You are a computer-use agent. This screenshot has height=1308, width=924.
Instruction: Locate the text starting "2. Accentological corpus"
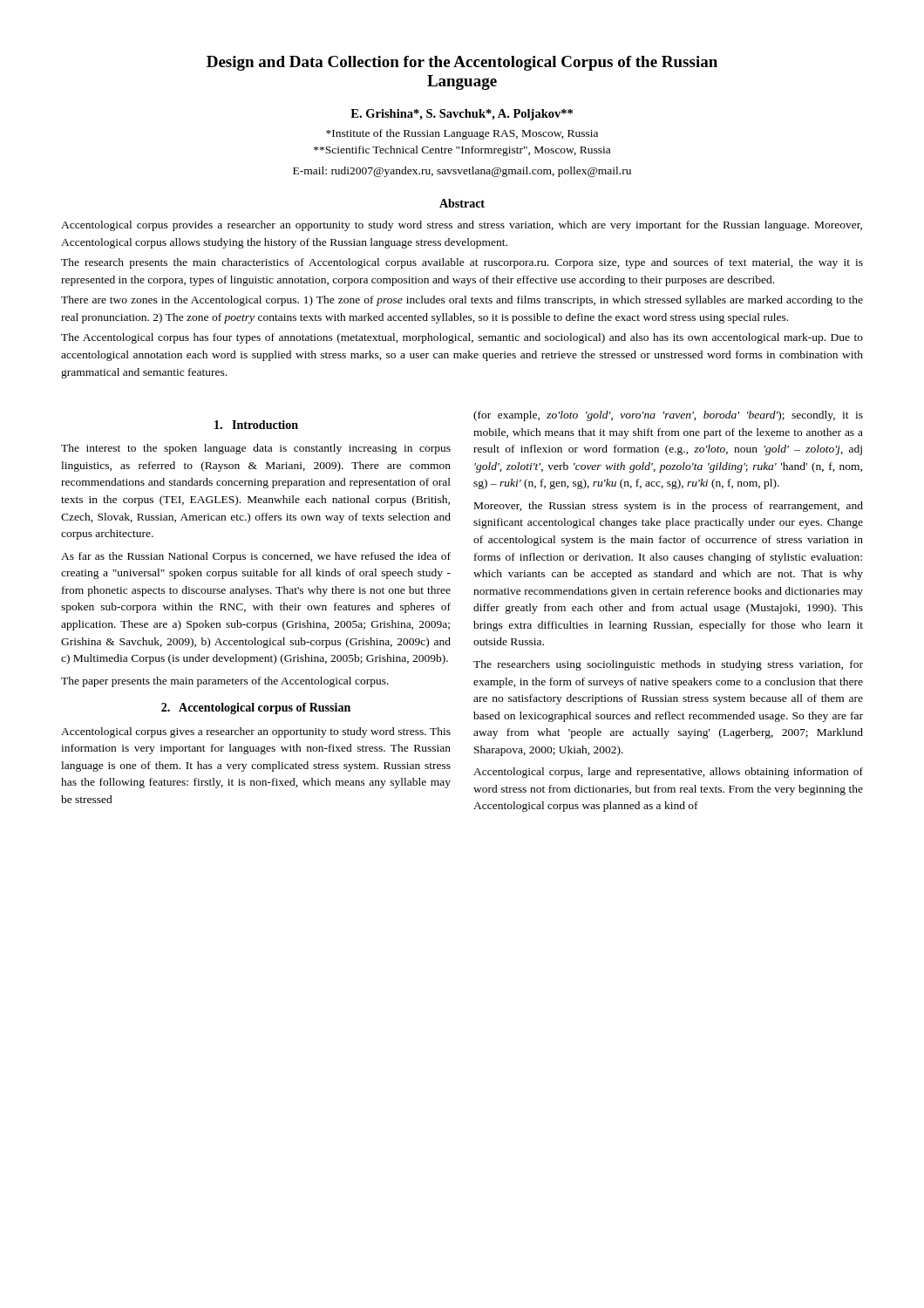coord(256,708)
